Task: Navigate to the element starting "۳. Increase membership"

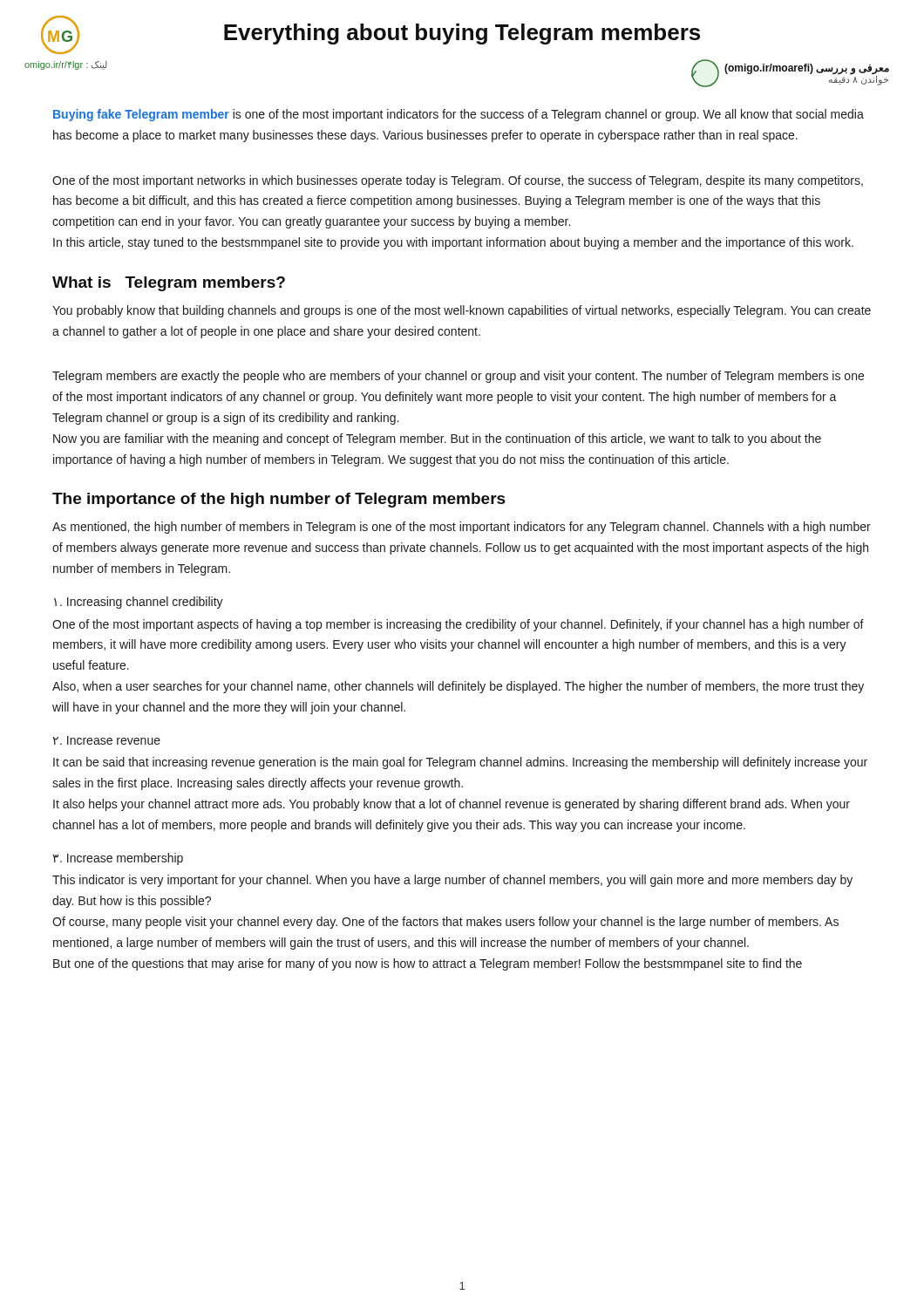Action: click(118, 858)
